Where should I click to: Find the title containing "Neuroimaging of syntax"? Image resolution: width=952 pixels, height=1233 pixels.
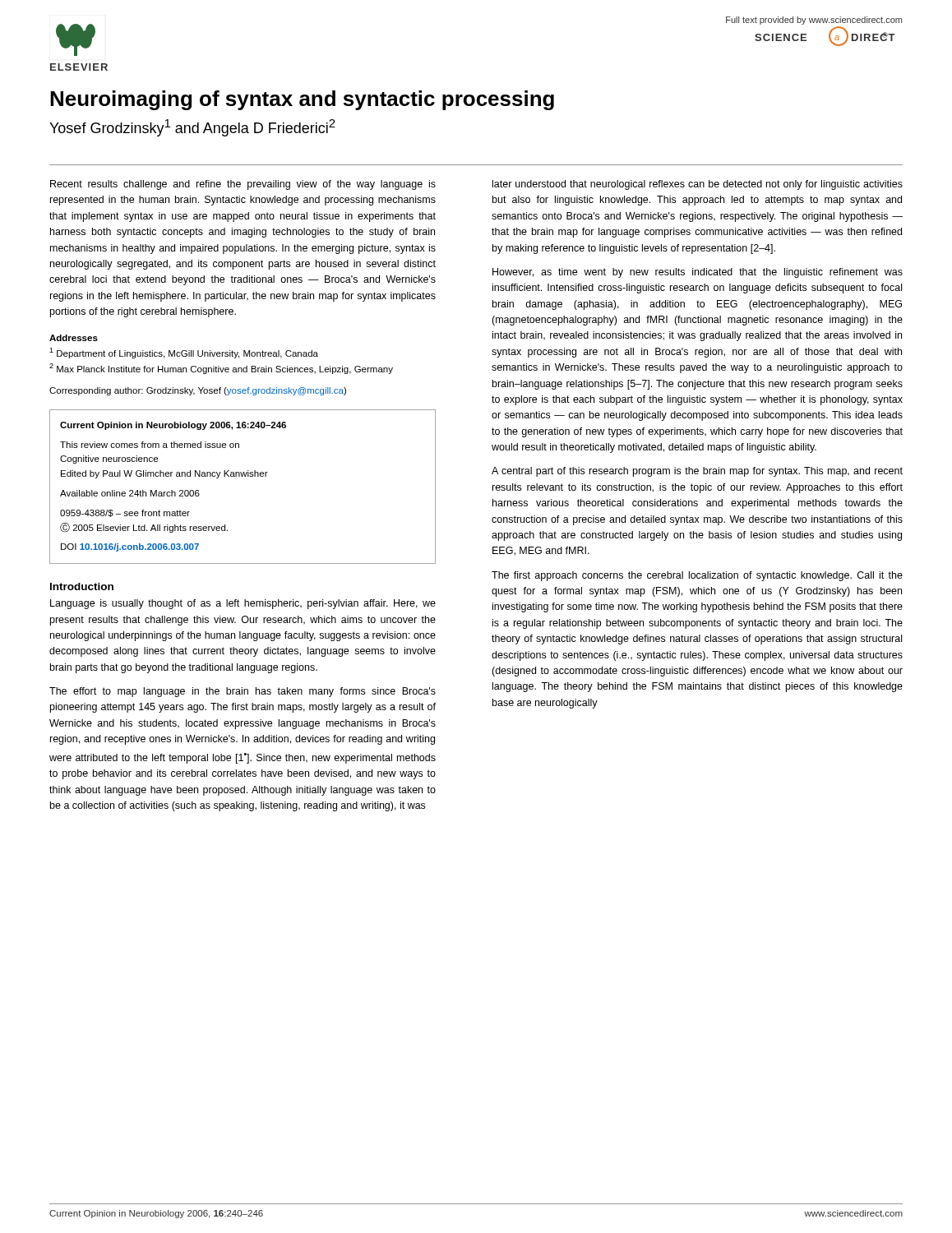[302, 99]
